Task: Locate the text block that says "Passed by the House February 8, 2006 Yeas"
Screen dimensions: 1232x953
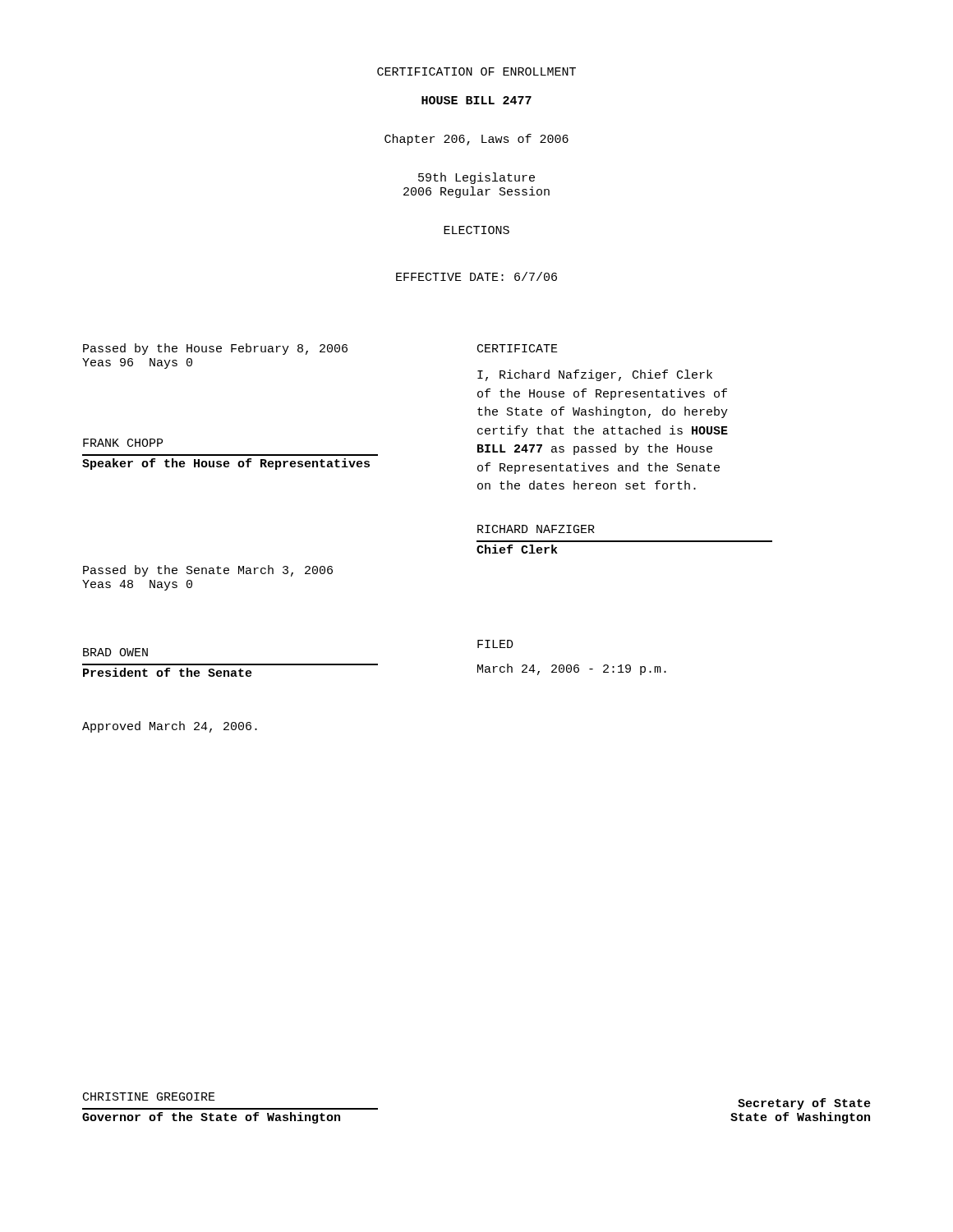Action: [215, 356]
